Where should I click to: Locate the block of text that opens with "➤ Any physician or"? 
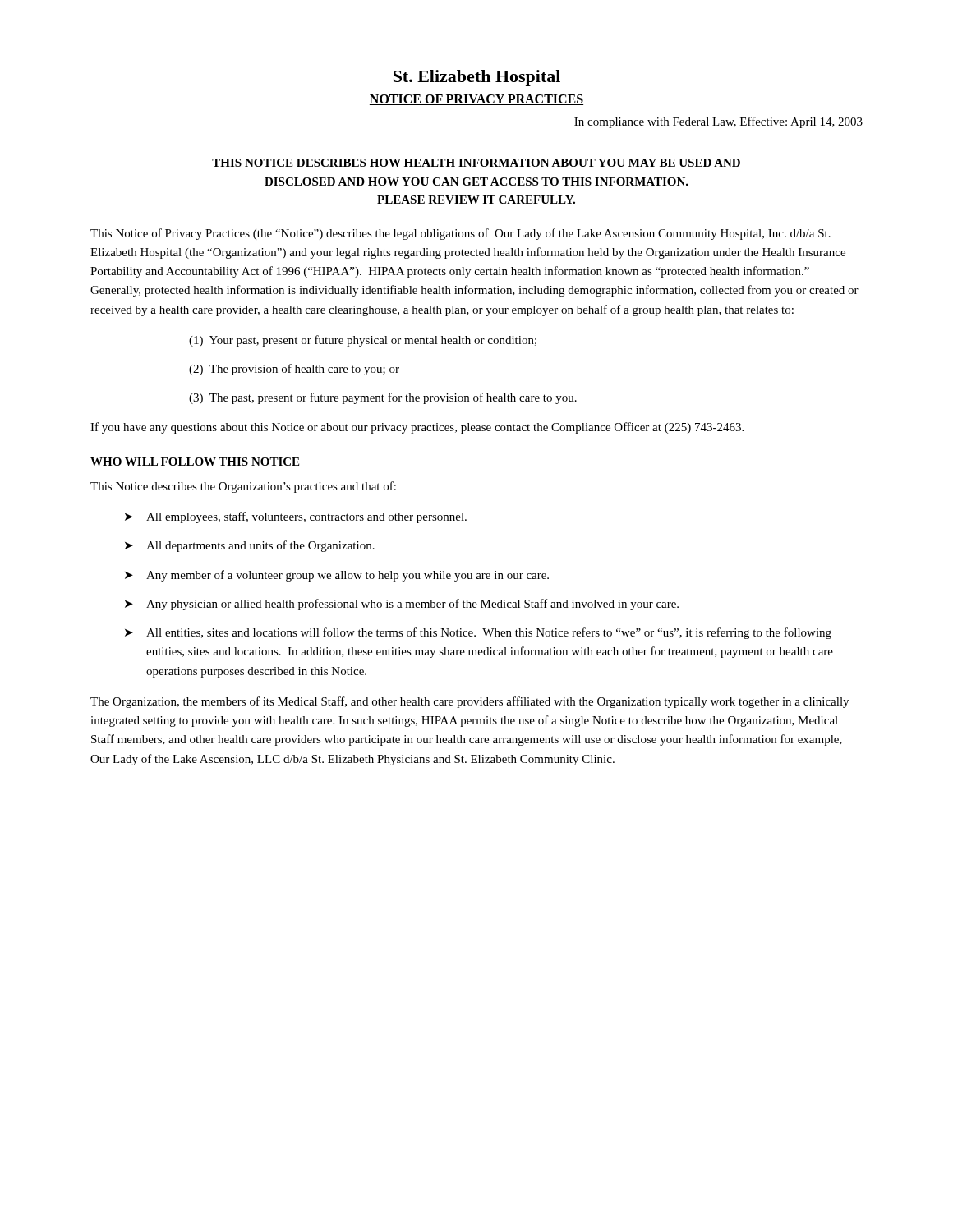(x=493, y=604)
